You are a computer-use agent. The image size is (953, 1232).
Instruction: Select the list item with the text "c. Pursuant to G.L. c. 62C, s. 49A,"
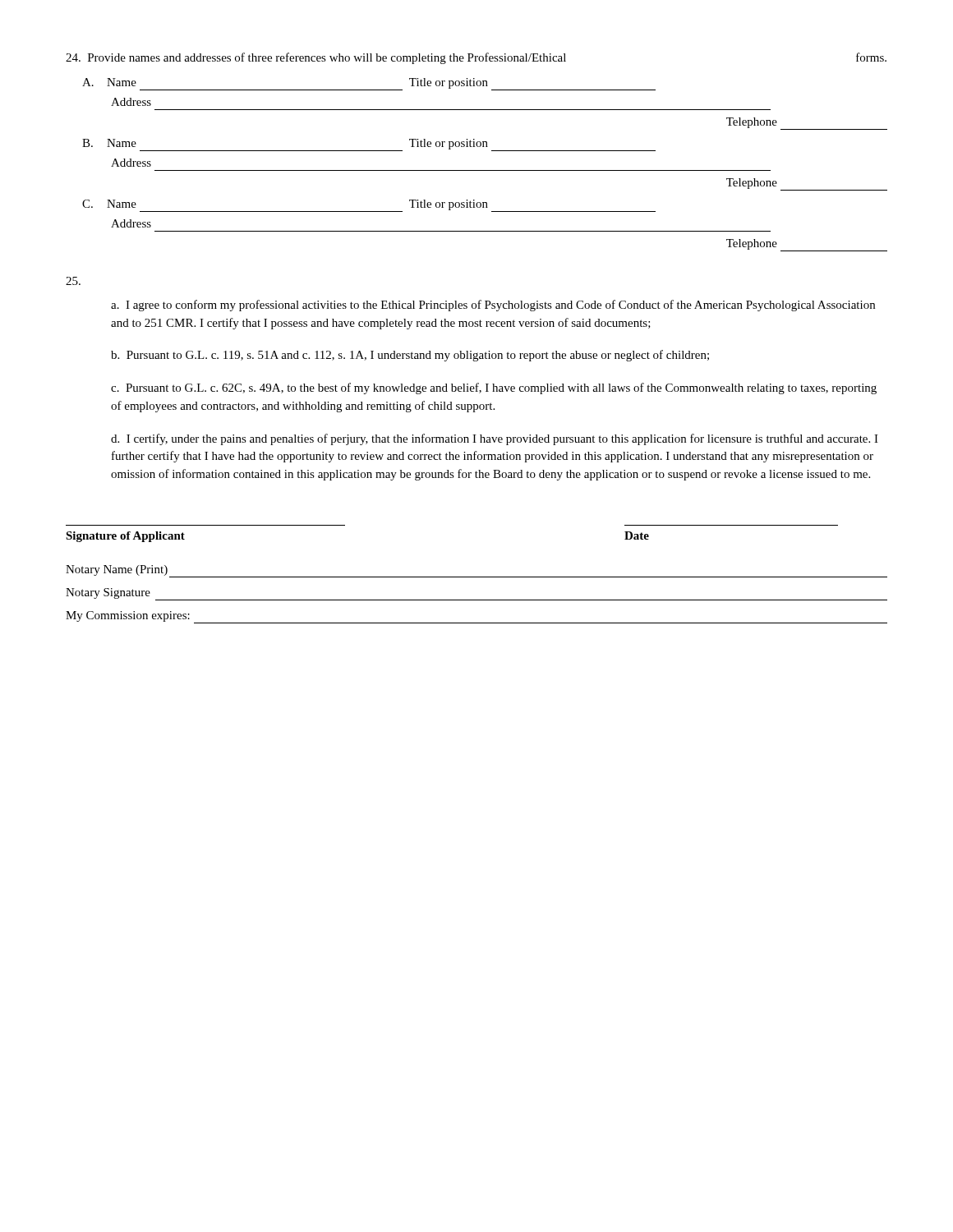(x=494, y=397)
